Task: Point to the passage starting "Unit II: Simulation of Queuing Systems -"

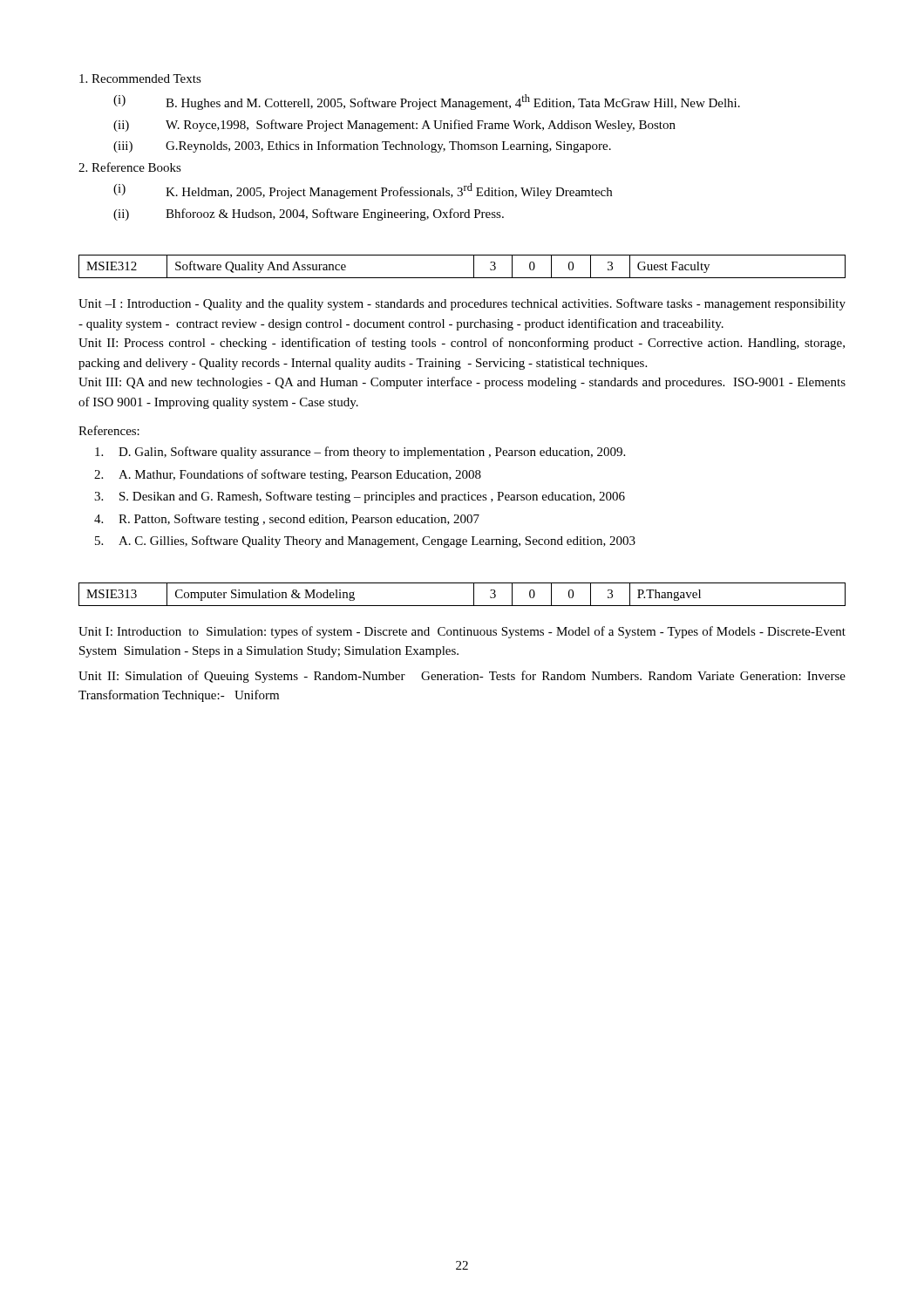Action: click(x=462, y=685)
